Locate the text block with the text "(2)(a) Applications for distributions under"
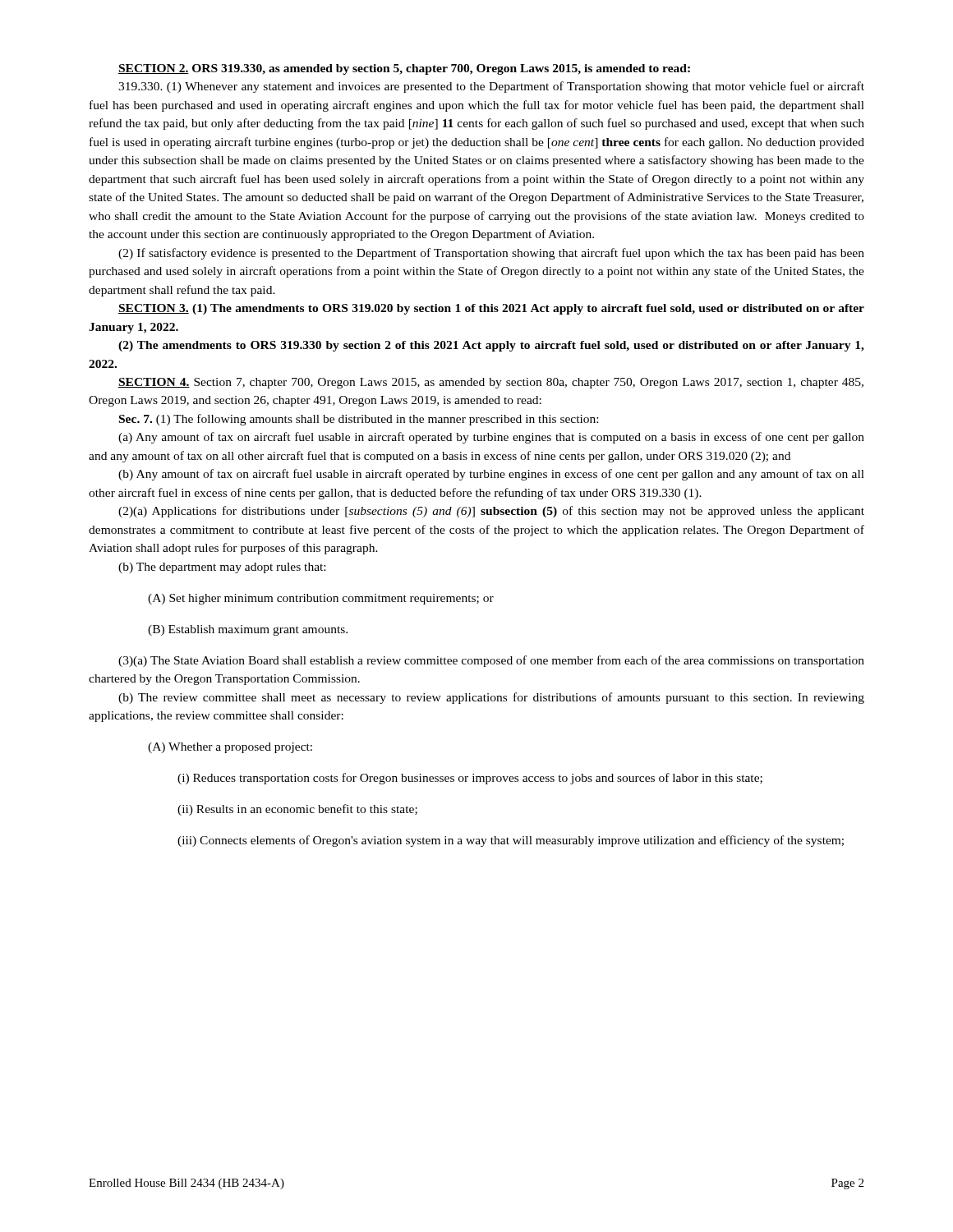 [476, 530]
